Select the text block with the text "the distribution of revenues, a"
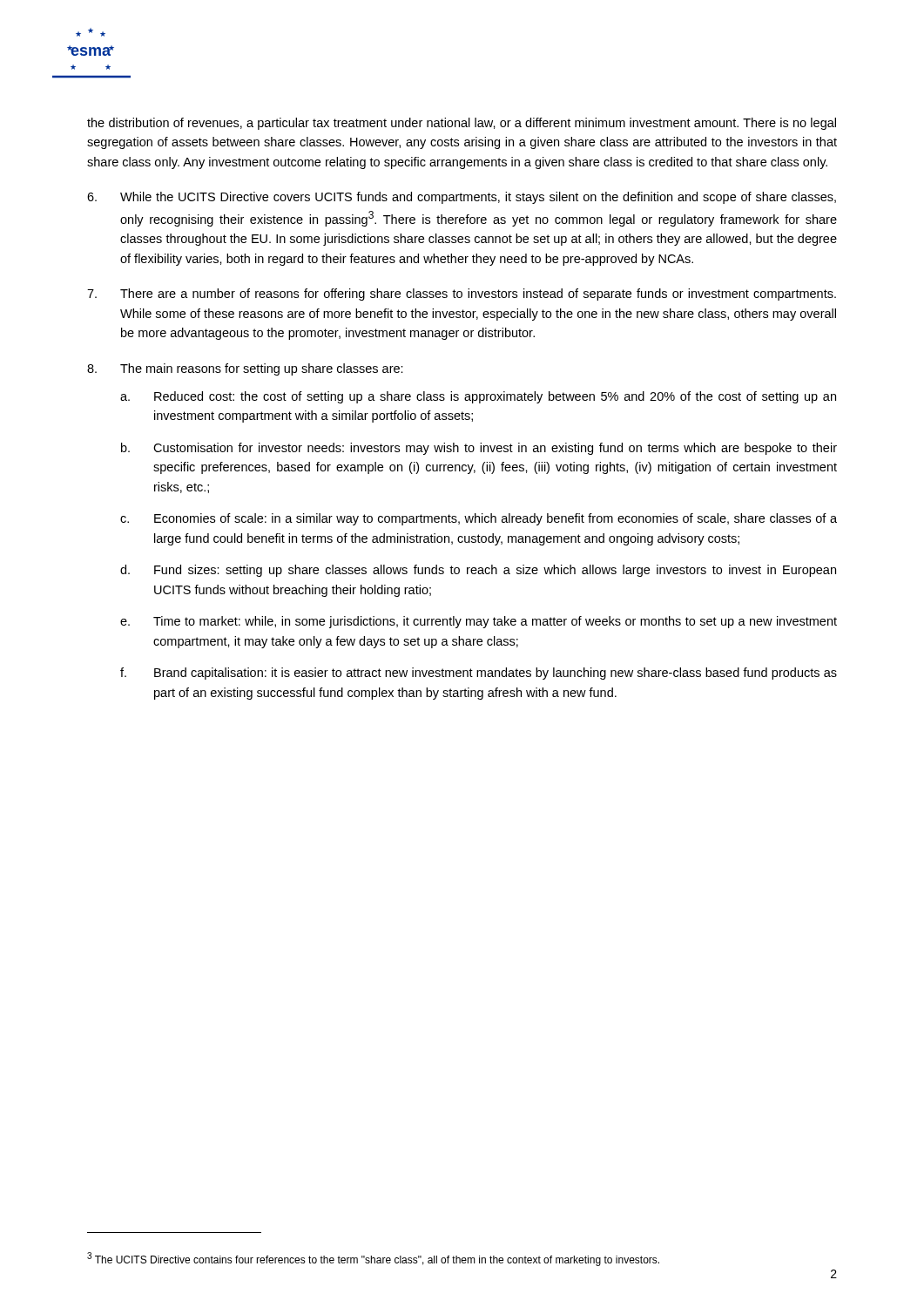The height and width of the screenshot is (1307, 924). 462,142
